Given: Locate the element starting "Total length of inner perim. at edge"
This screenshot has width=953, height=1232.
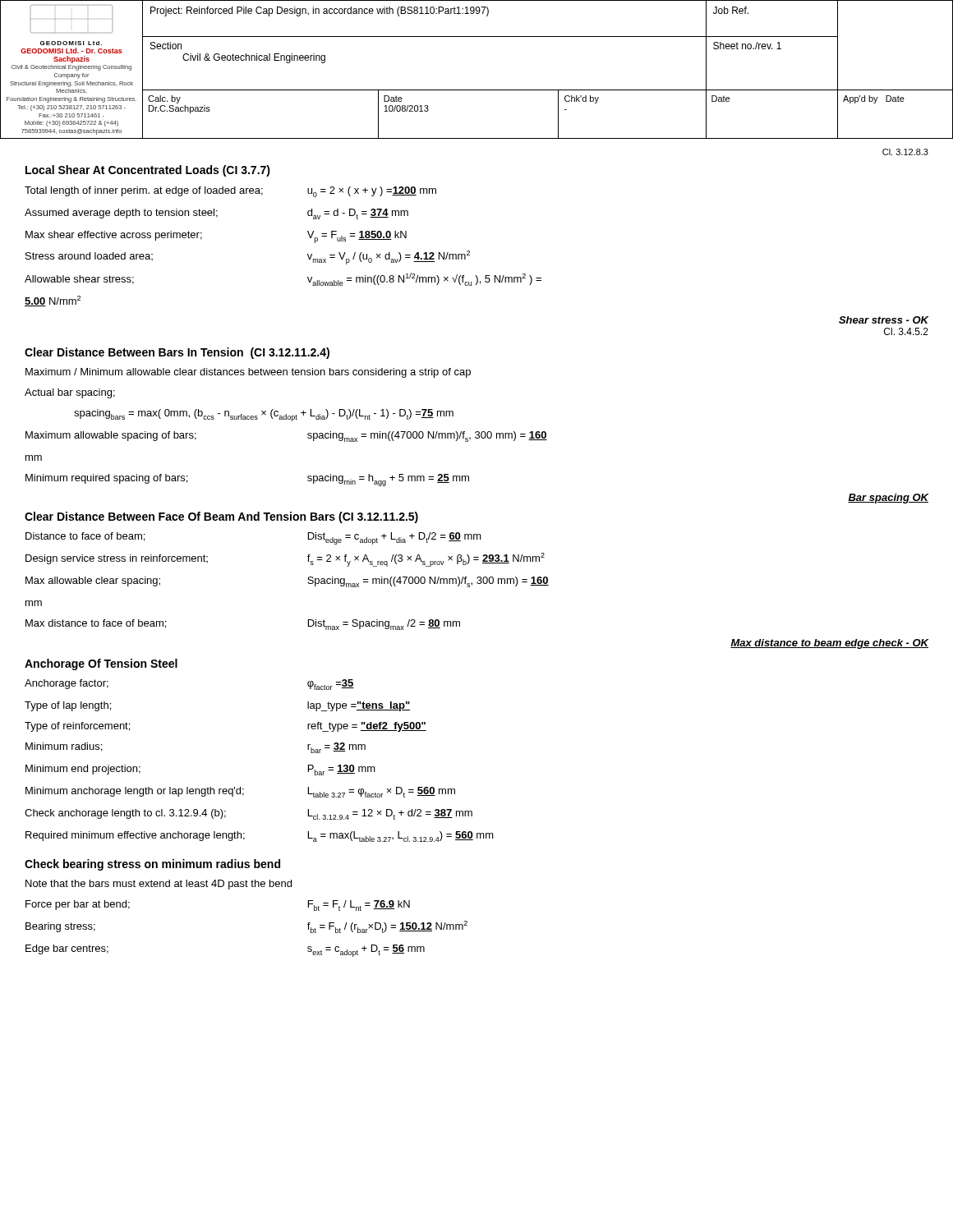Looking at the screenshot, I should [231, 191].
